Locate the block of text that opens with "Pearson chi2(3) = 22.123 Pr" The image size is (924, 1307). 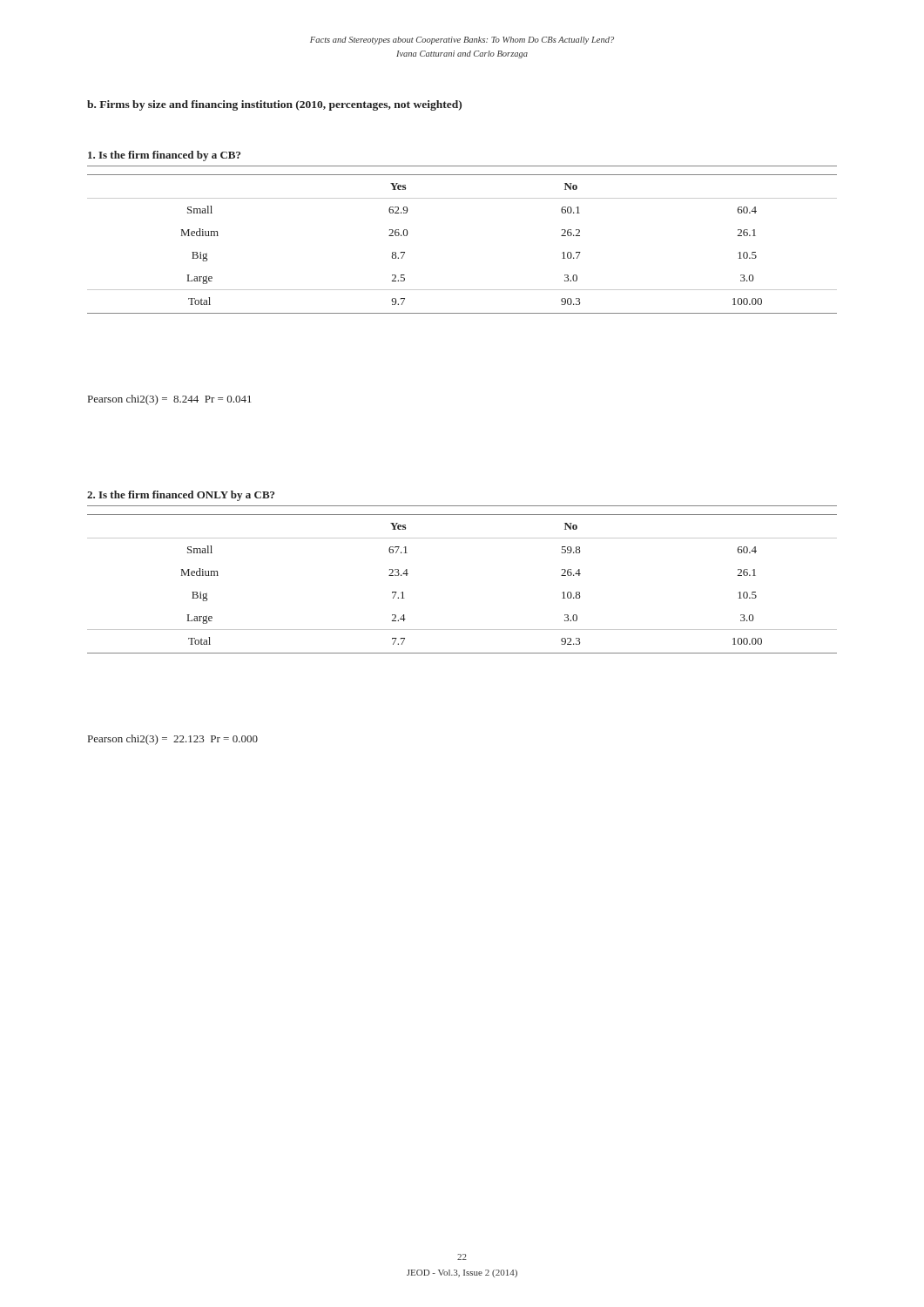coord(172,738)
